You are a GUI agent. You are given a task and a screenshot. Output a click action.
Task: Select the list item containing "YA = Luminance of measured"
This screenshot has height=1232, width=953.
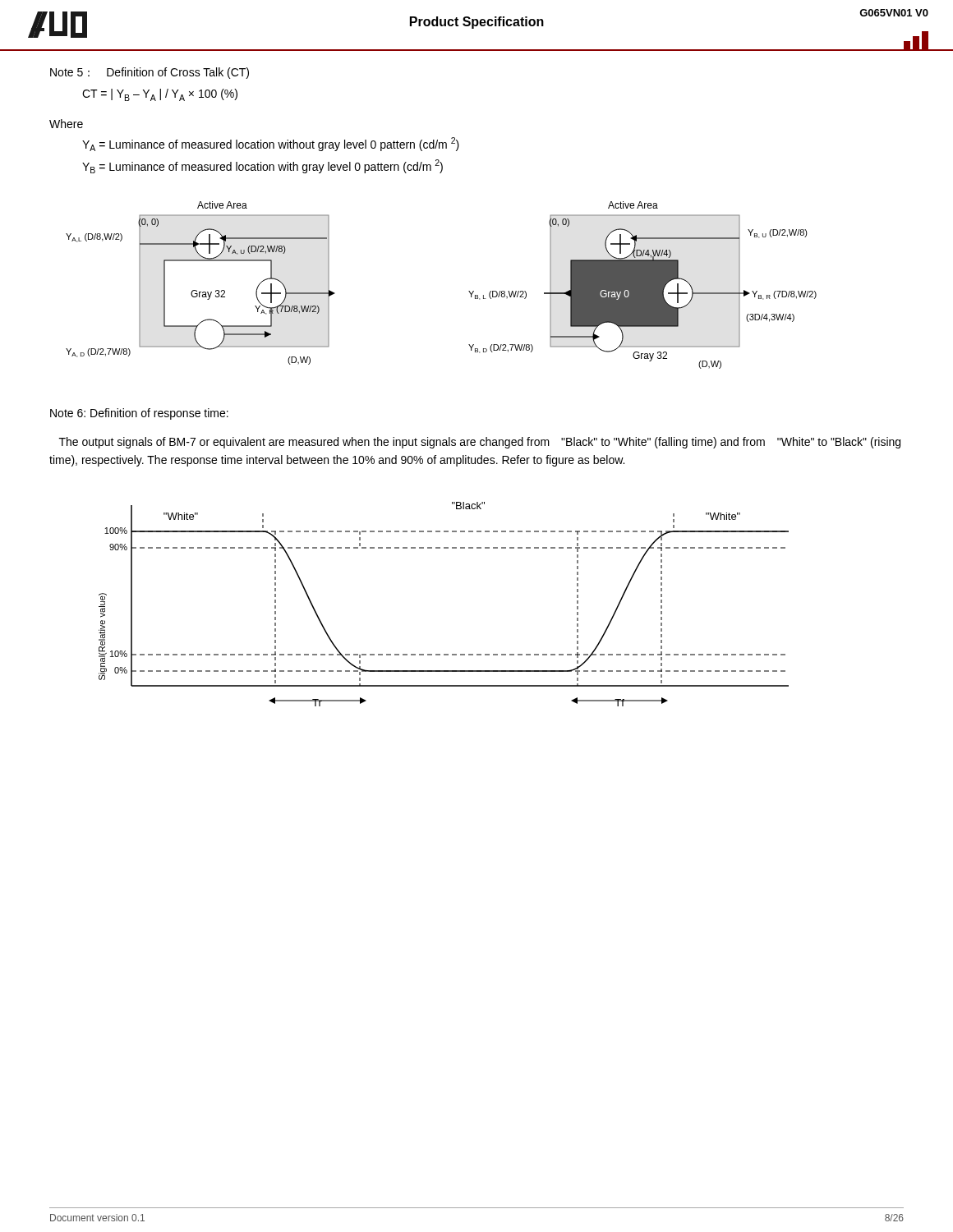point(271,144)
